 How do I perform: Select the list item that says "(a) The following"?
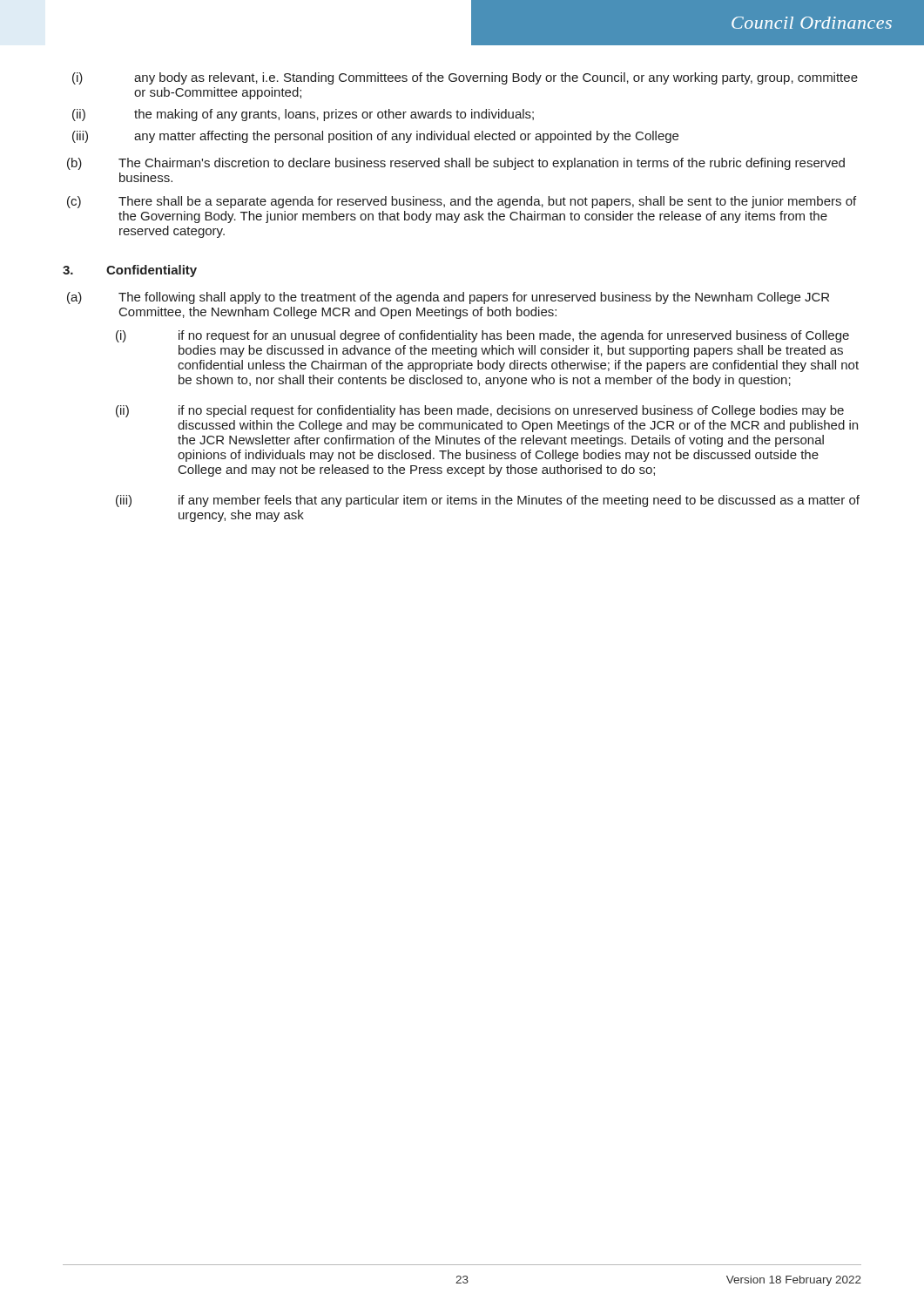tap(462, 304)
